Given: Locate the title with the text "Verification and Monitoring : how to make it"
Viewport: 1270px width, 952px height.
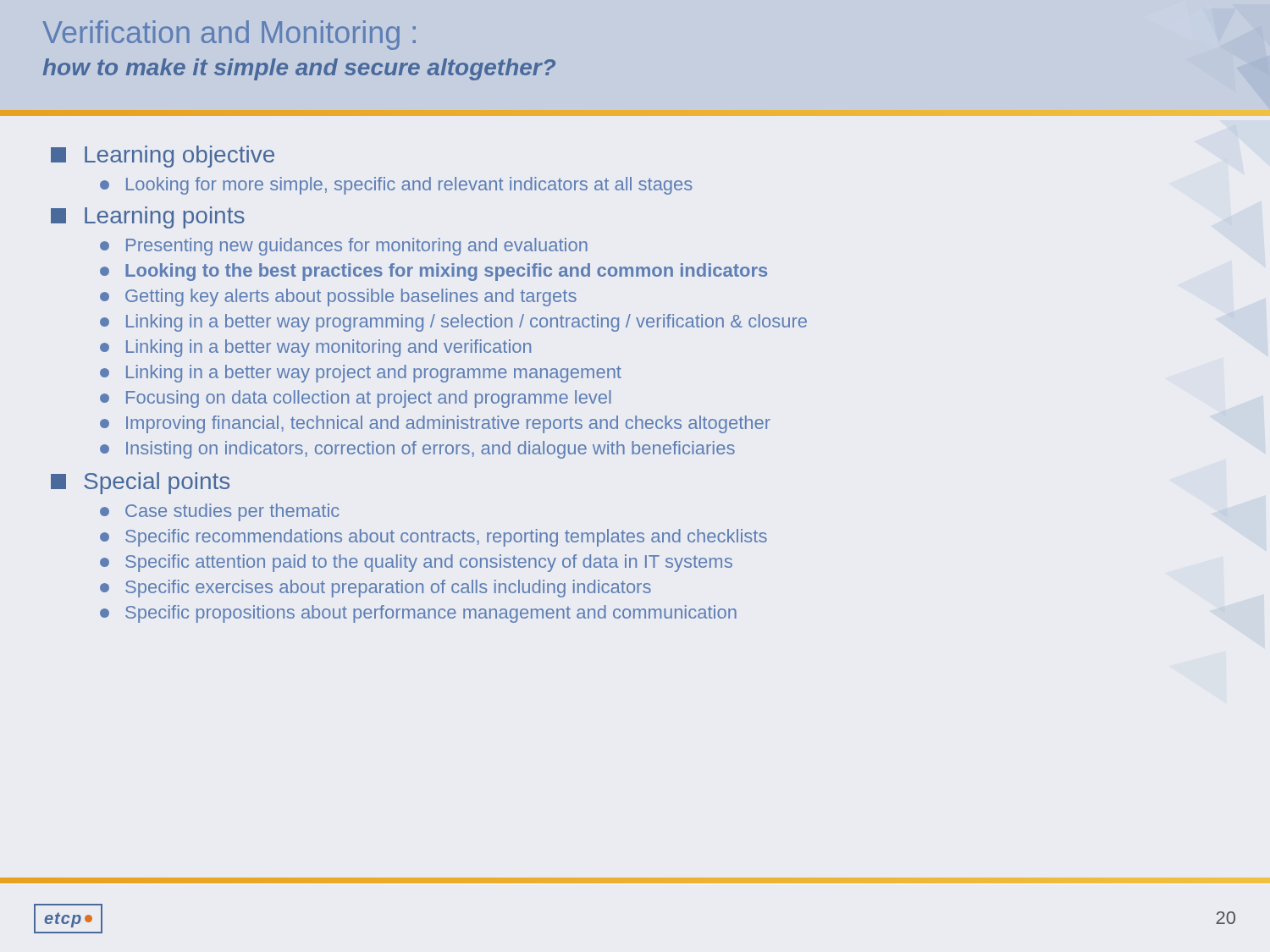Looking at the screenshot, I should [x=229, y=35].
